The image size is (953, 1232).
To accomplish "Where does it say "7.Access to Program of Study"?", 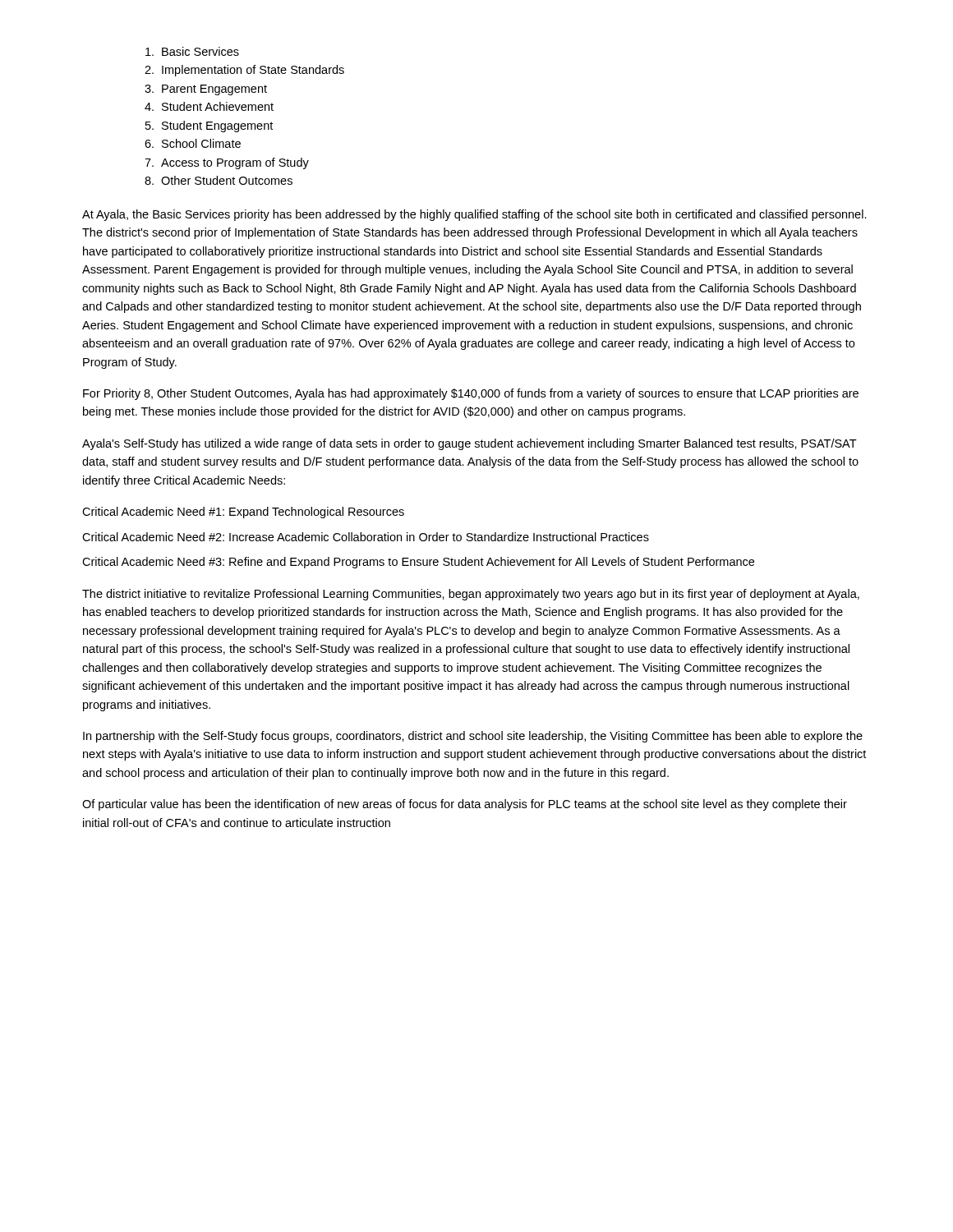I will 227,163.
